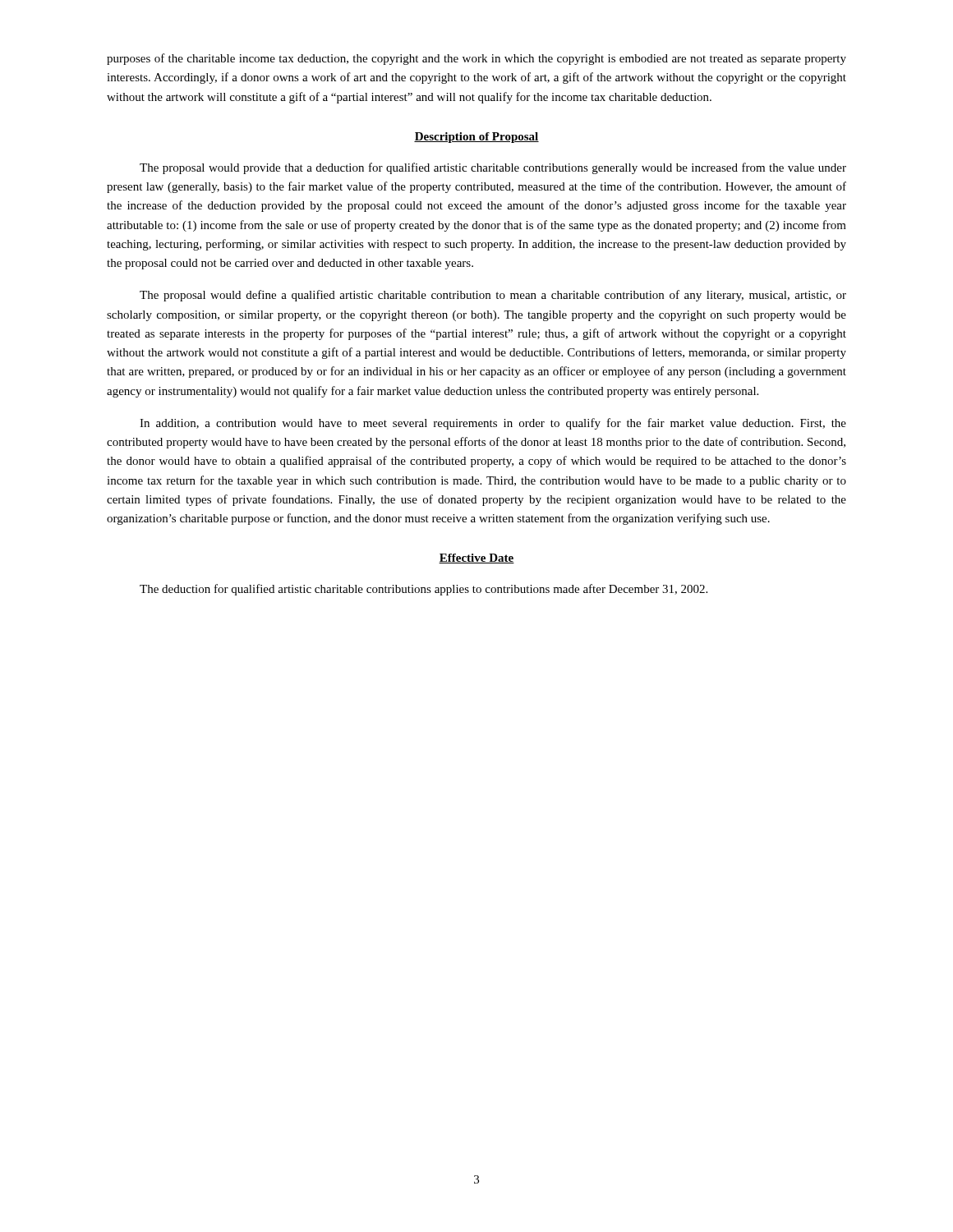Click the passage that begins "In addition, a contribution would have"

[476, 471]
